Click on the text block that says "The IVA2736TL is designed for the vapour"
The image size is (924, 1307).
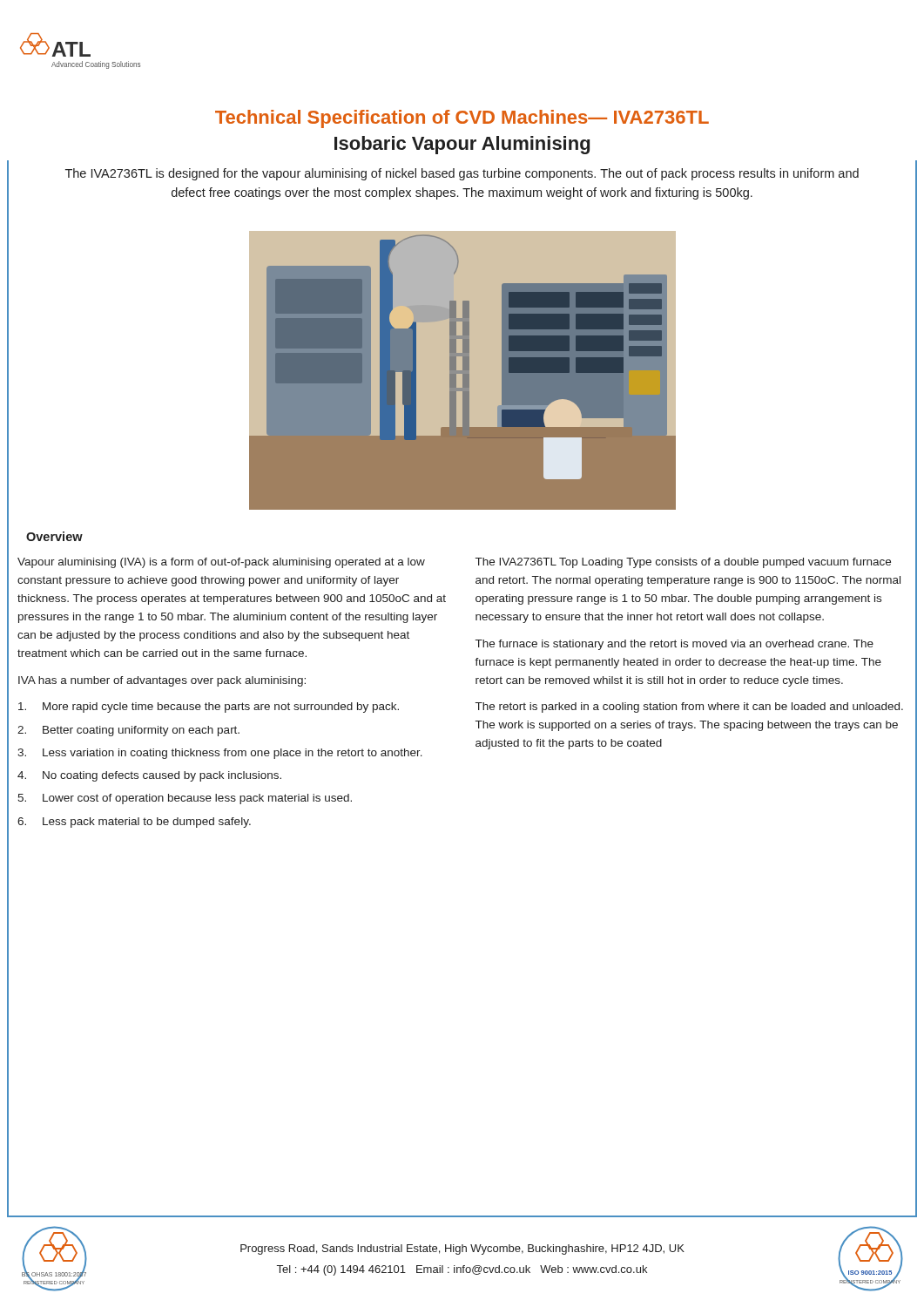point(462,183)
